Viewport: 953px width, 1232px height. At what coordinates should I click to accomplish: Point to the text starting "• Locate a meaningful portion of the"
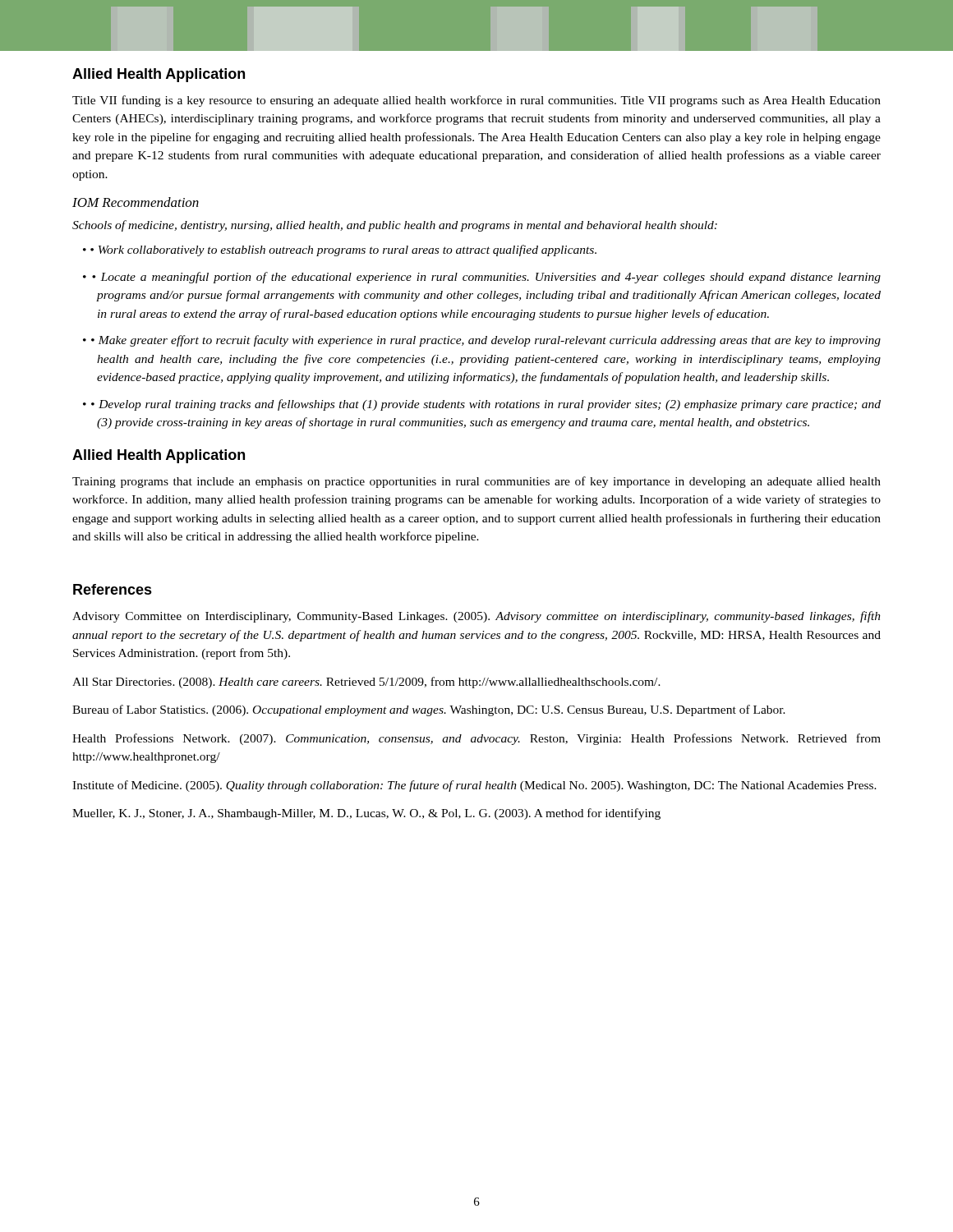click(486, 295)
